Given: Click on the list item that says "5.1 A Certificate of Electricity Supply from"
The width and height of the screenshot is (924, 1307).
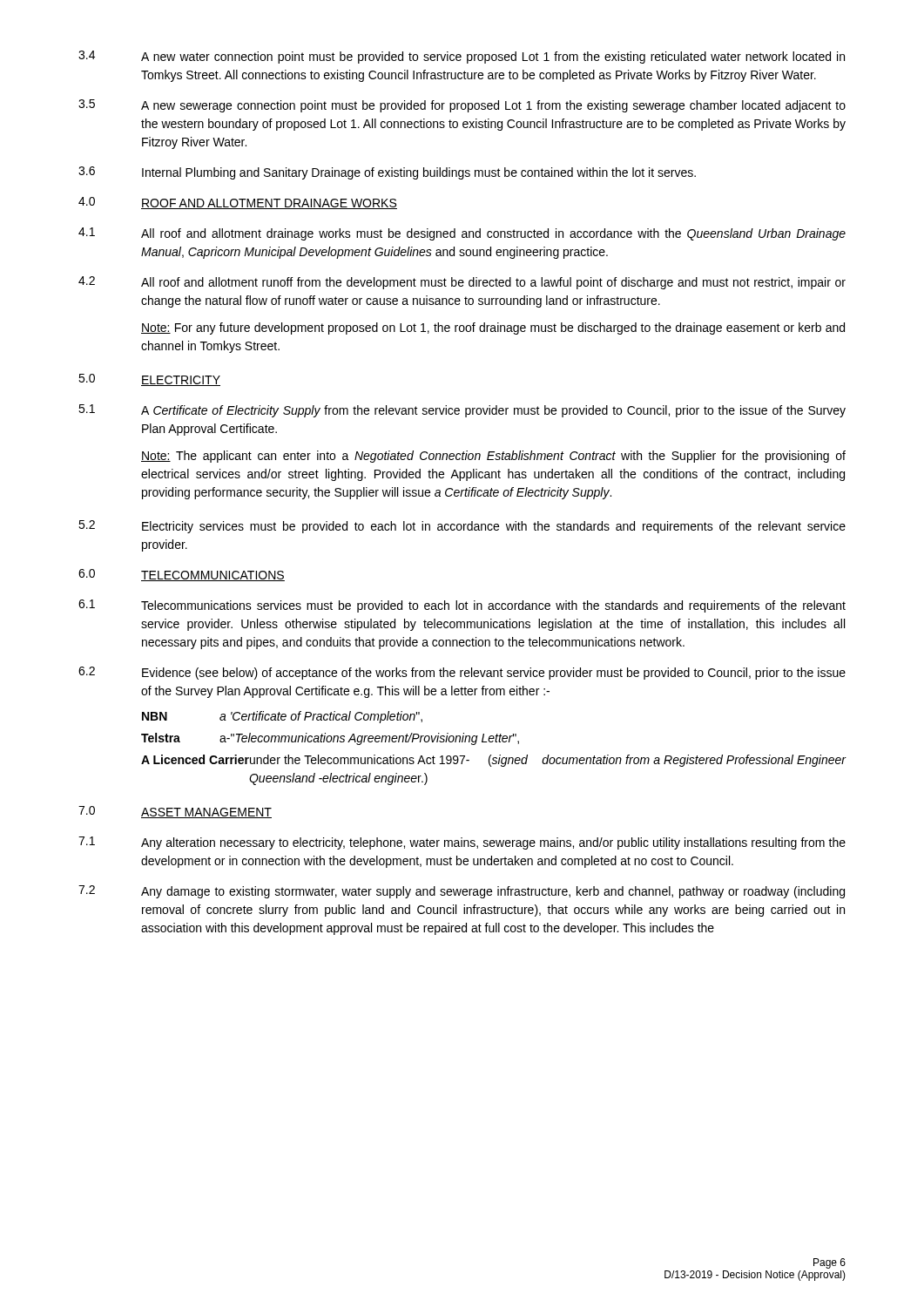Looking at the screenshot, I should click(462, 454).
